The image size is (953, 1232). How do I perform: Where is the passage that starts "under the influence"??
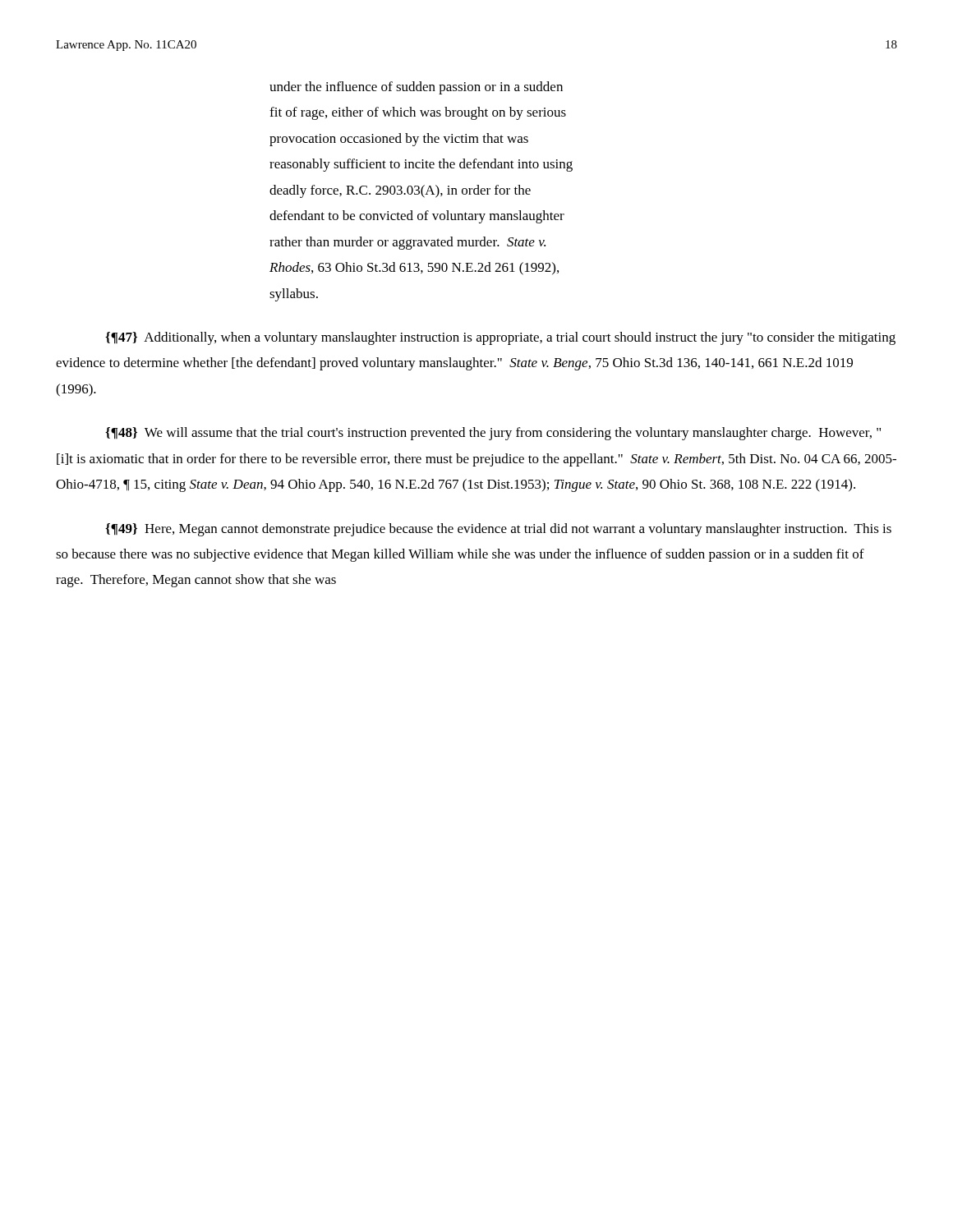416,88
